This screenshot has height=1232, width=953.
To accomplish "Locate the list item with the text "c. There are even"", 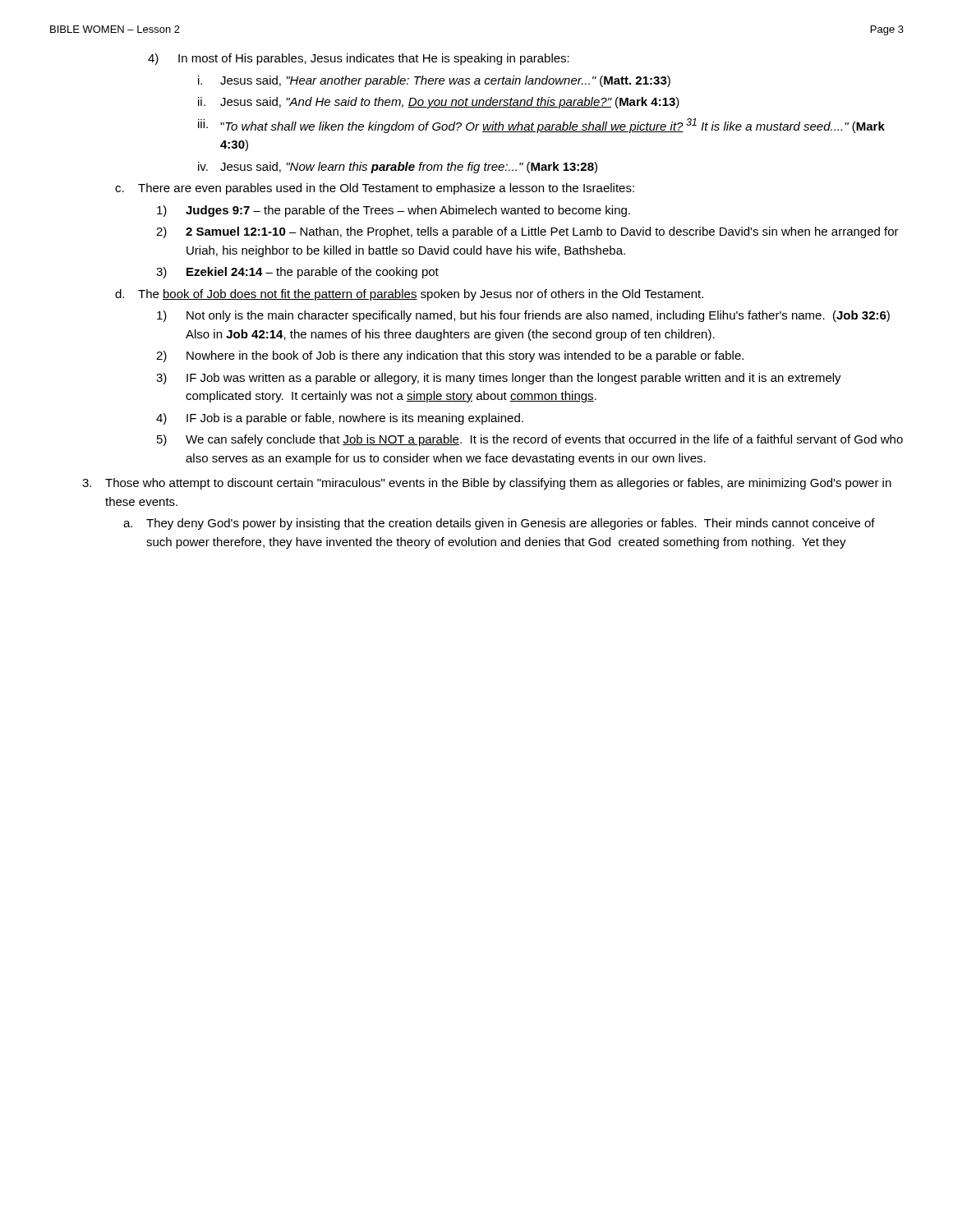I will tap(509, 188).
